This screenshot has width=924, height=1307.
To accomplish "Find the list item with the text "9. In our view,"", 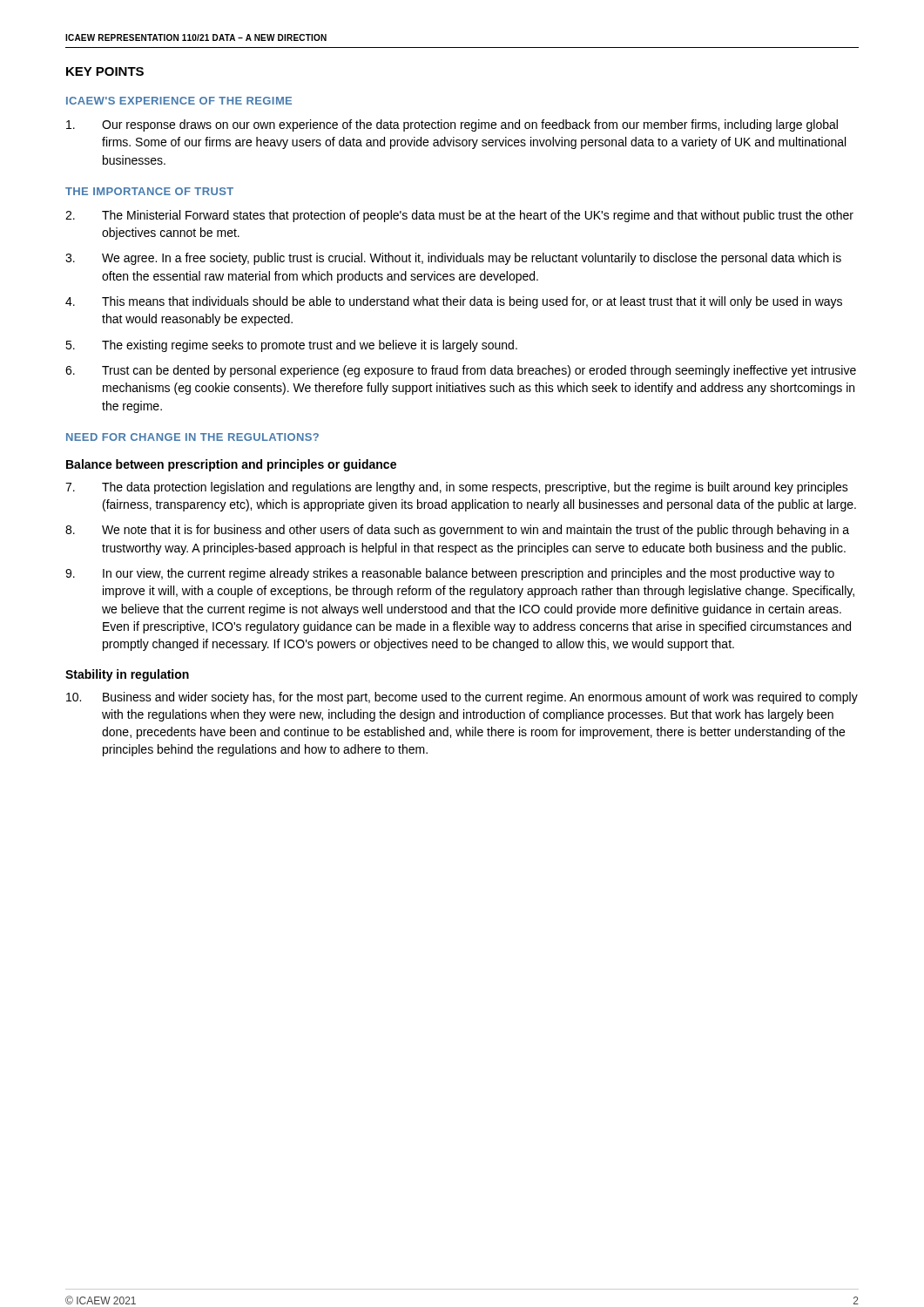I will 462,609.
